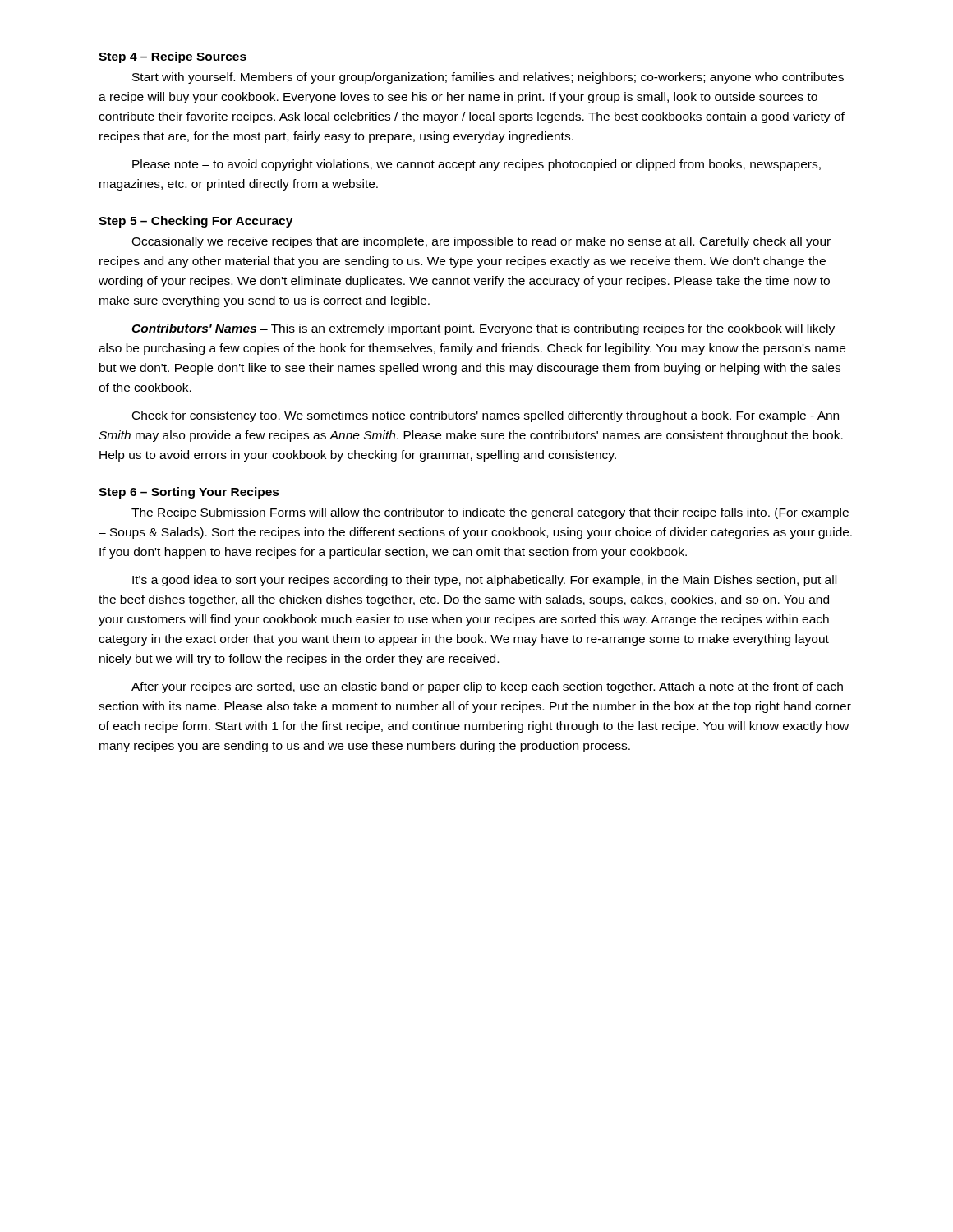Locate the section header with the text "Step 4 – Recipe Sources"

point(173,56)
